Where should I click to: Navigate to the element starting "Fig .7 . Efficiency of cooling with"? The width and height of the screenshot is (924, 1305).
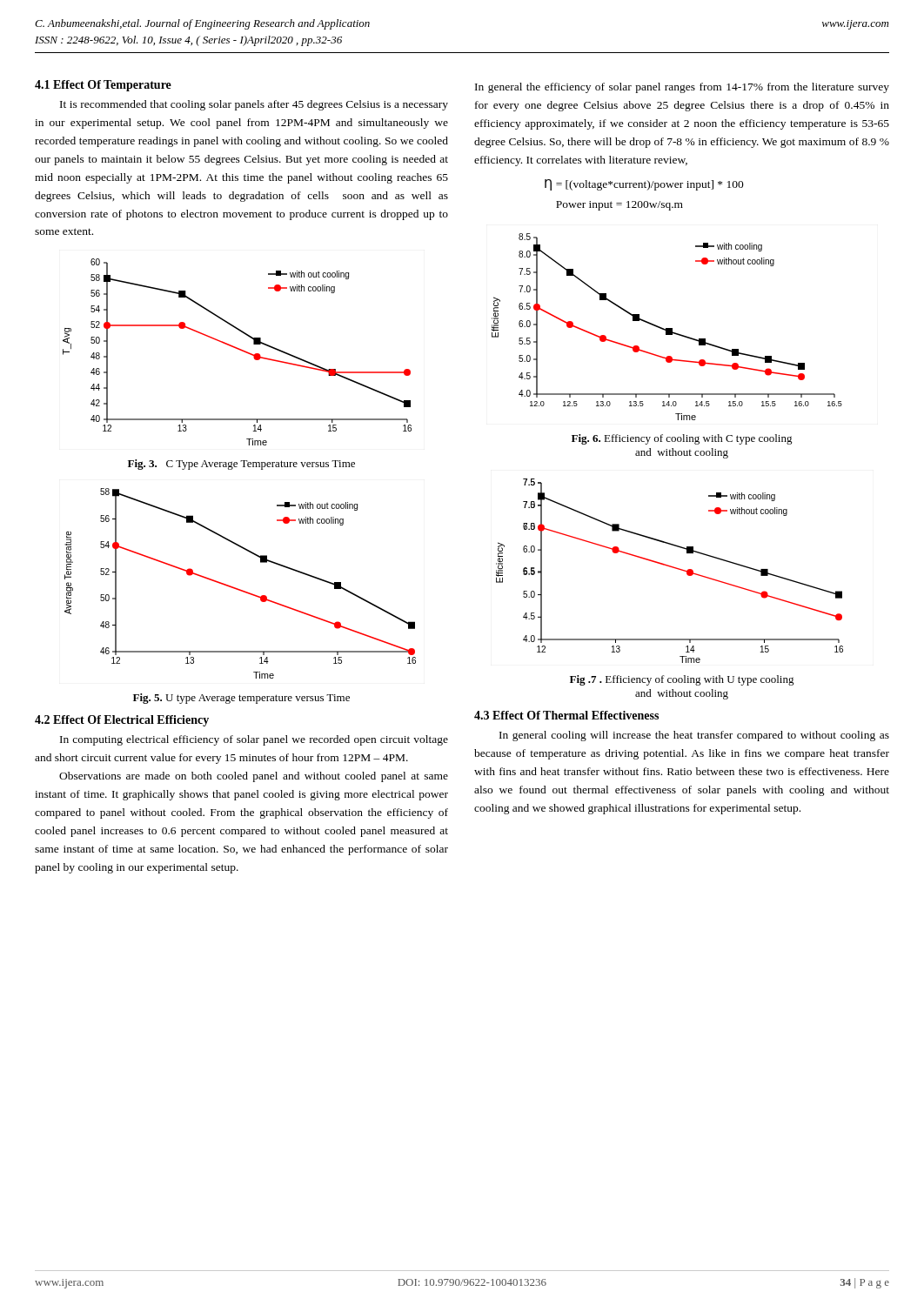point(682,686)
